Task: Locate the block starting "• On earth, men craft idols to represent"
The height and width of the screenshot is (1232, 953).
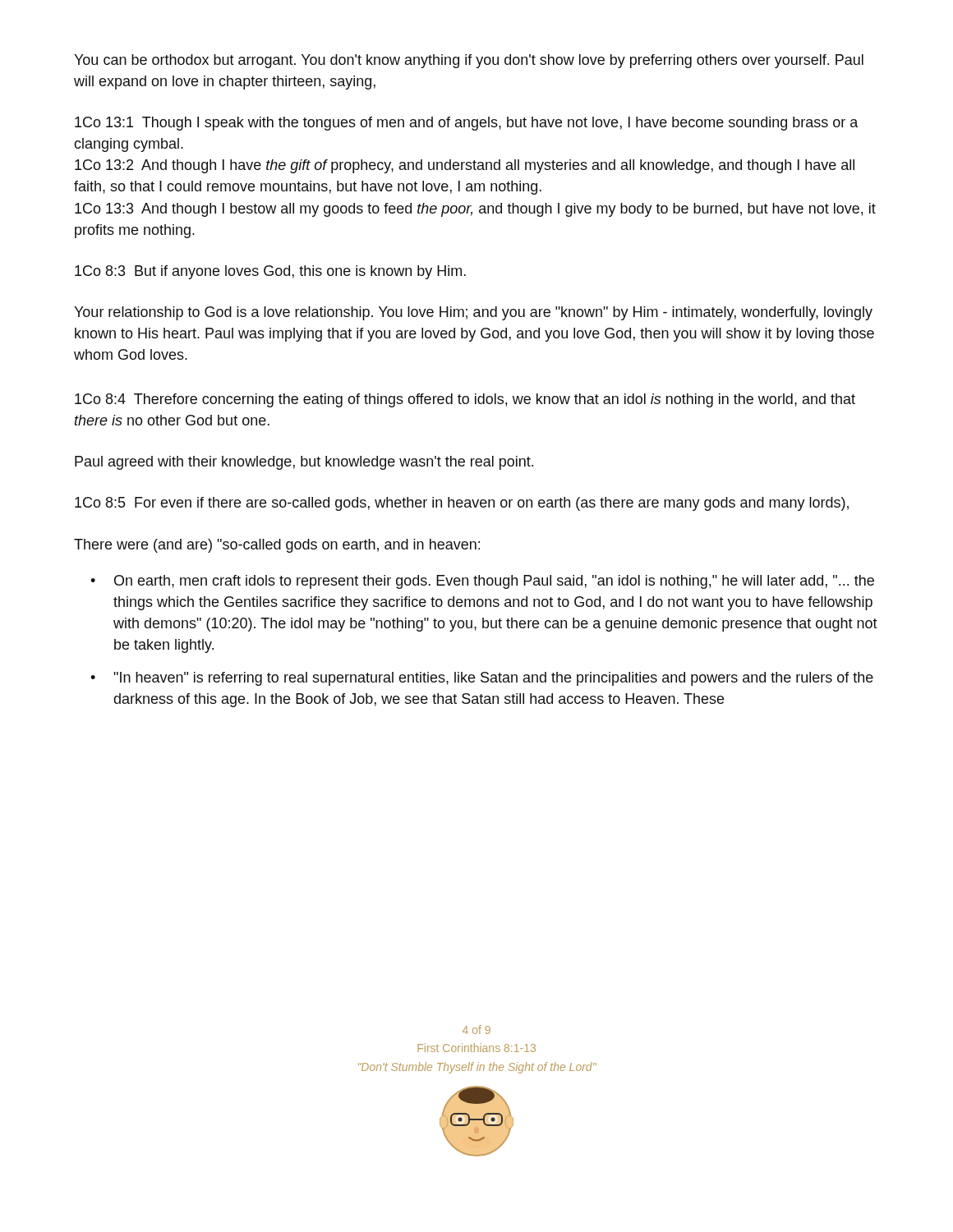Action: click(x=485, y=613)
